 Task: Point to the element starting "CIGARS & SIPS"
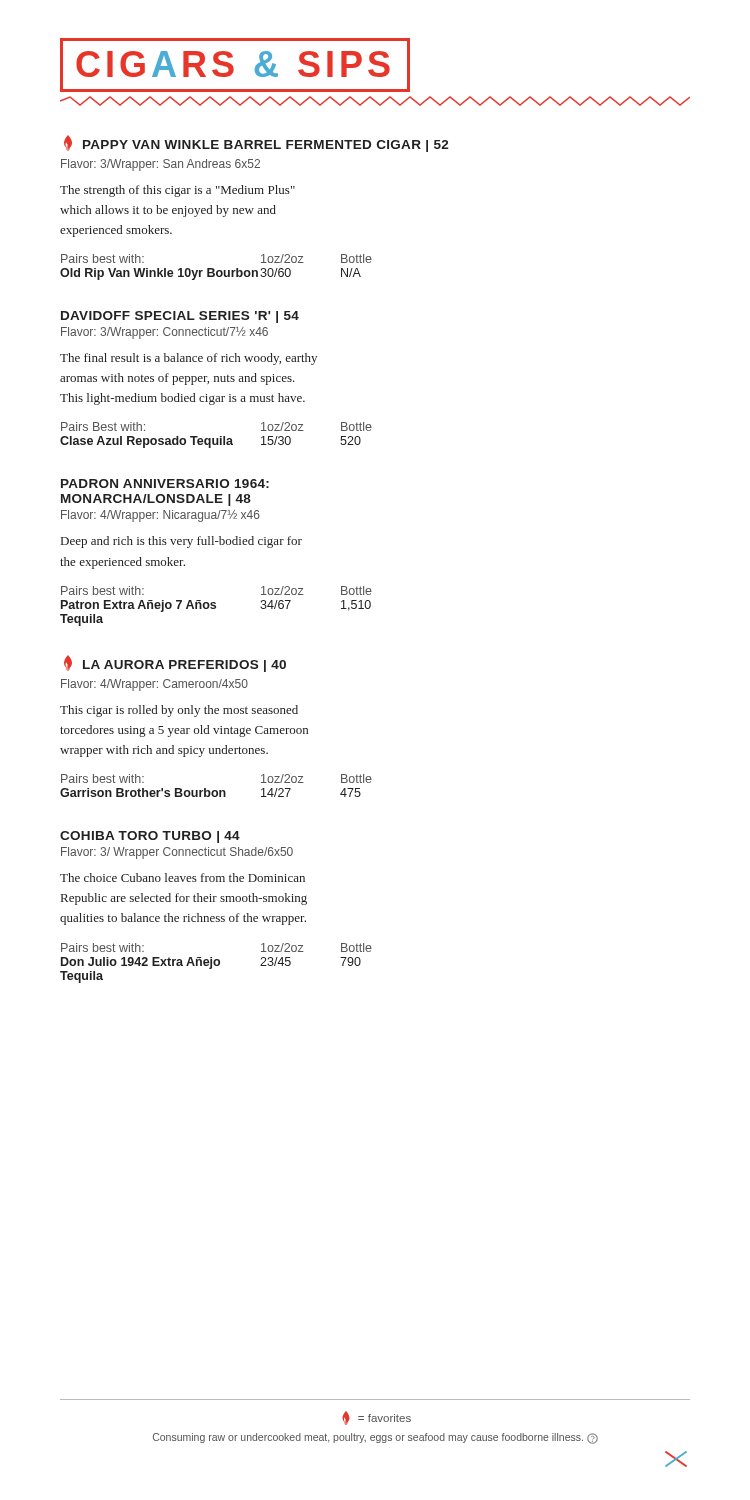(375, 72)
